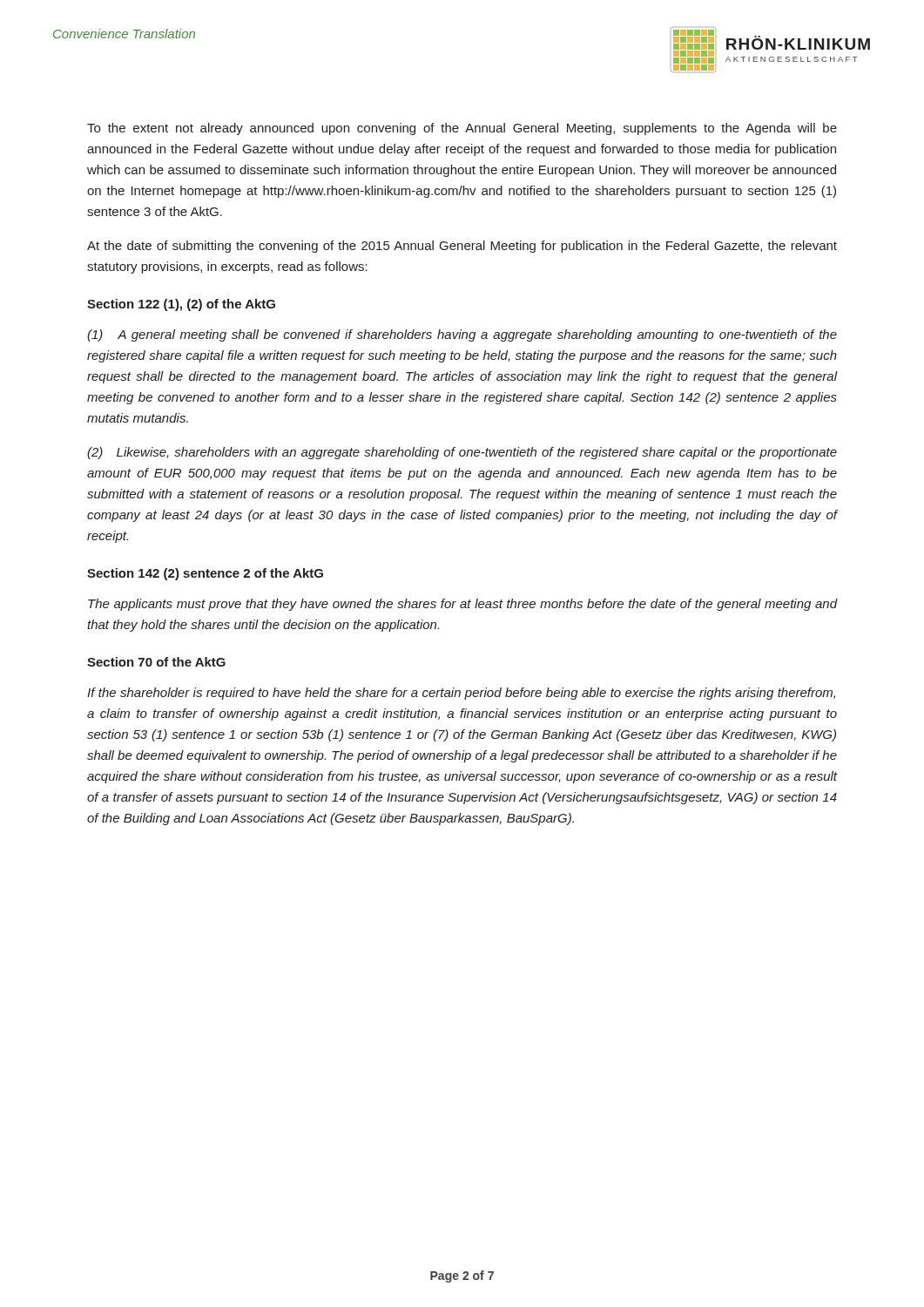The image size is (924, 1307).
Task: Find the element starting "If the shareholder is required"
Action: [462, 755]
